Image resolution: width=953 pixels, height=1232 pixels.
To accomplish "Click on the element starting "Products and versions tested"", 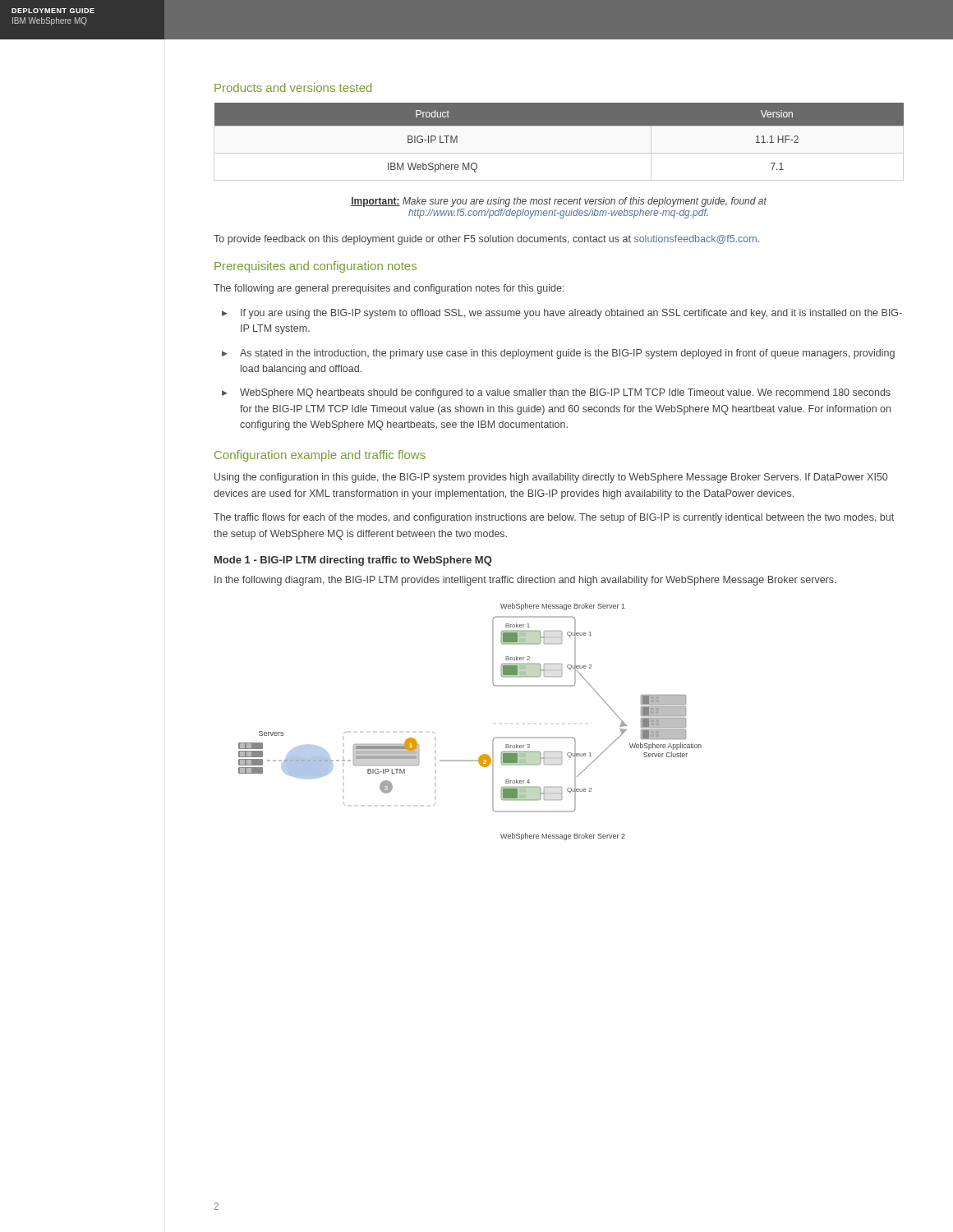I will (293, 87).
